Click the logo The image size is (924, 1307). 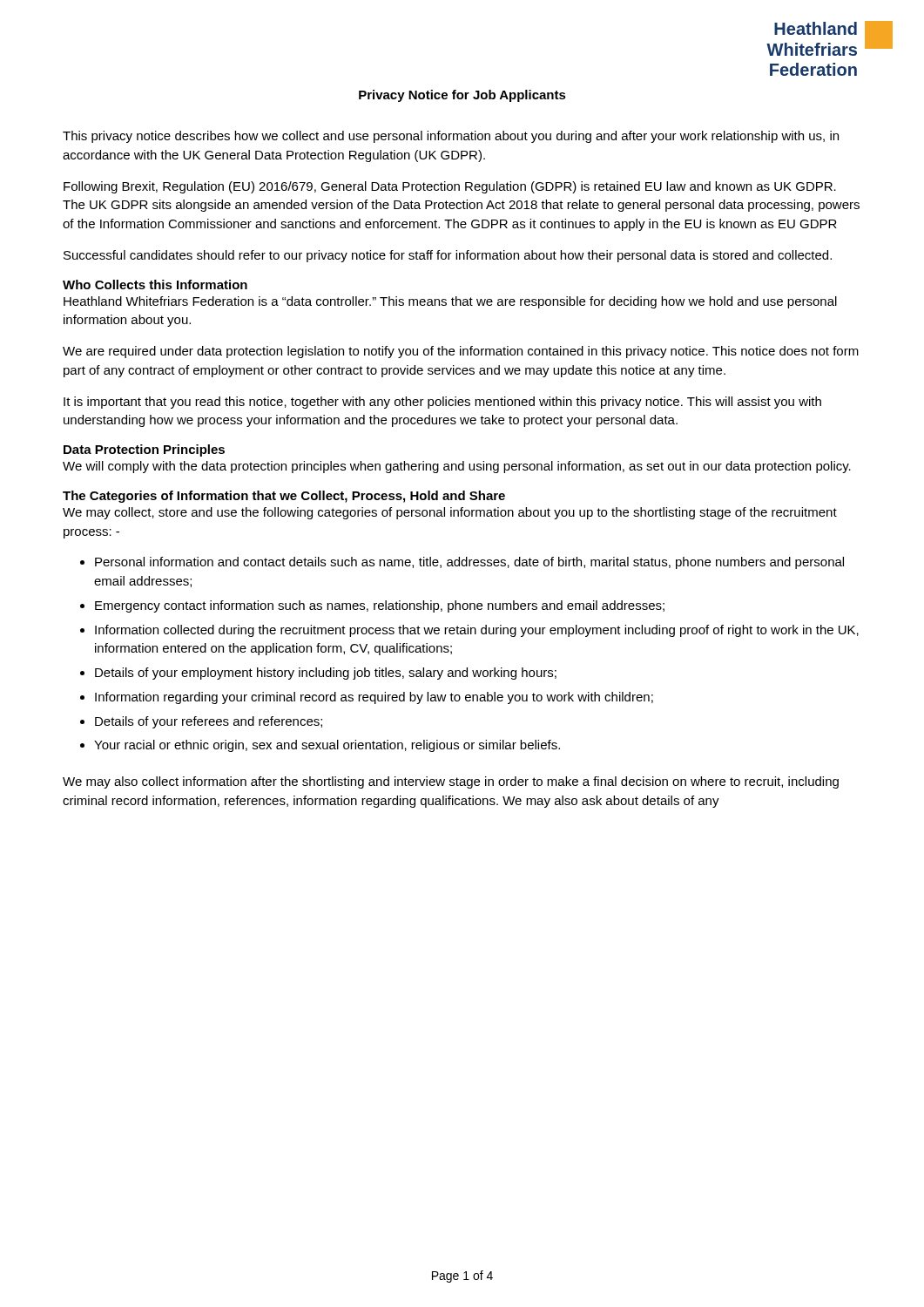830,50
